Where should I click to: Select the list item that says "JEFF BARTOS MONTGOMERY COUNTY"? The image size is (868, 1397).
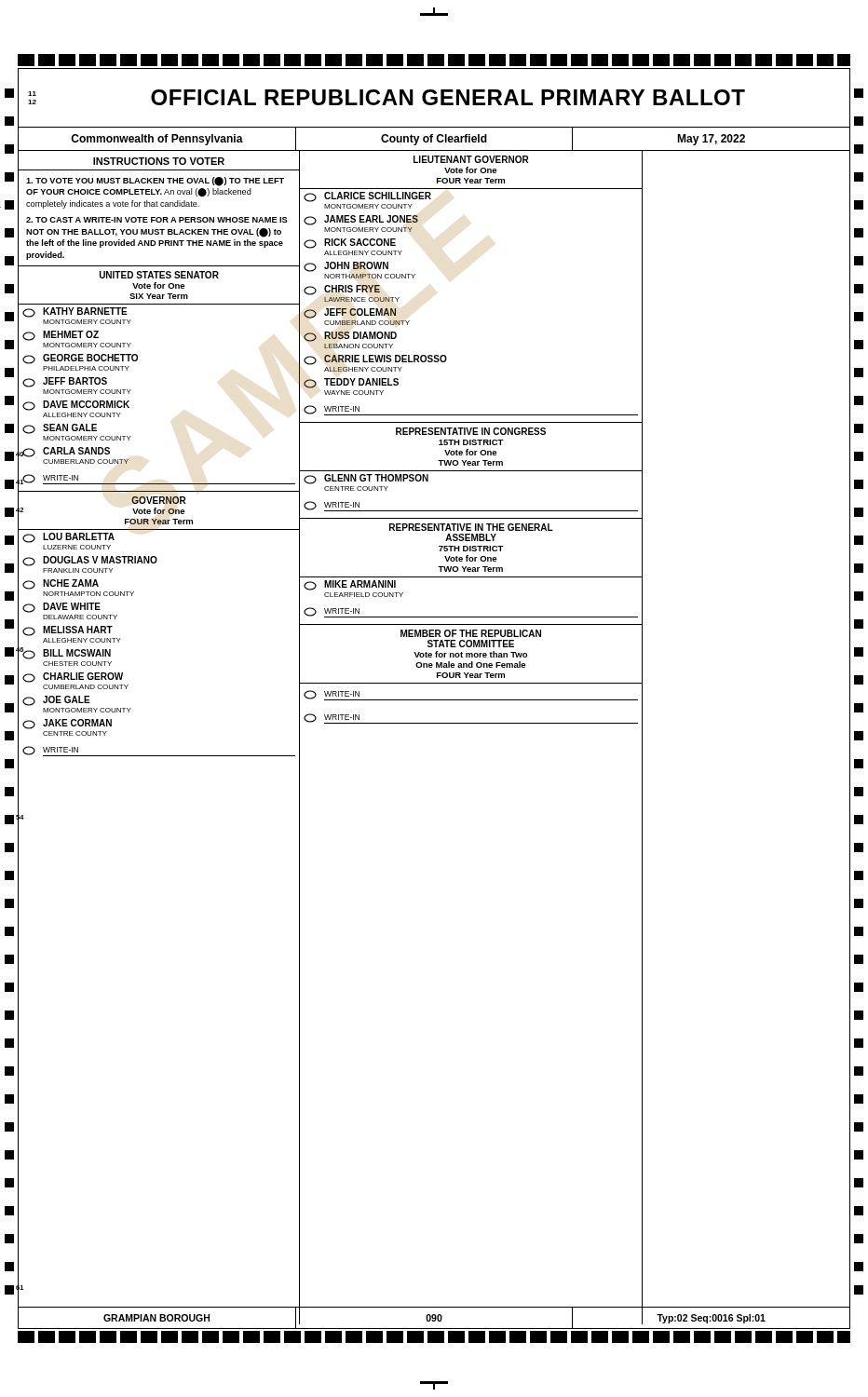coord(77,386)
